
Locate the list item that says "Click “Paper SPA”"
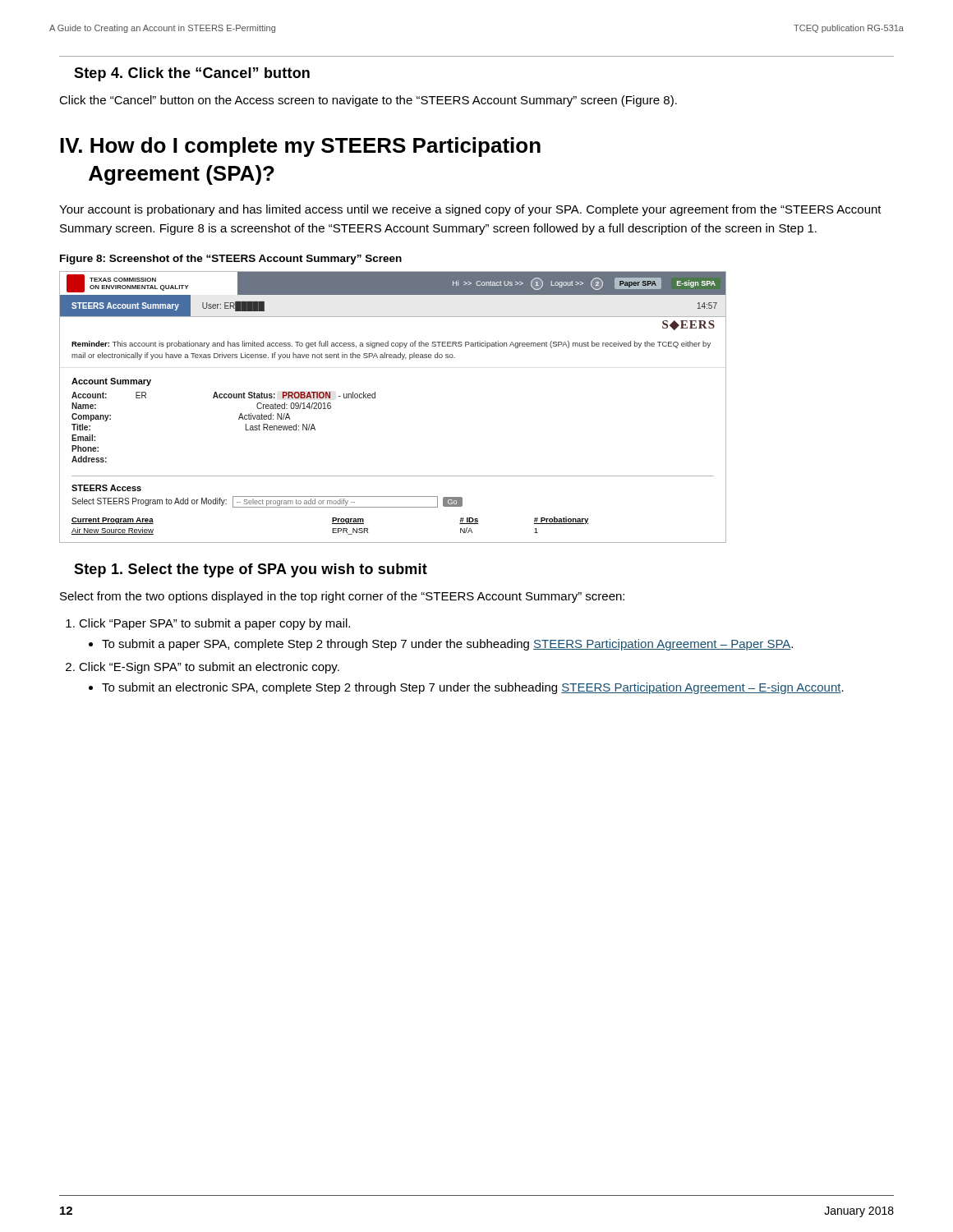(486, 635)
